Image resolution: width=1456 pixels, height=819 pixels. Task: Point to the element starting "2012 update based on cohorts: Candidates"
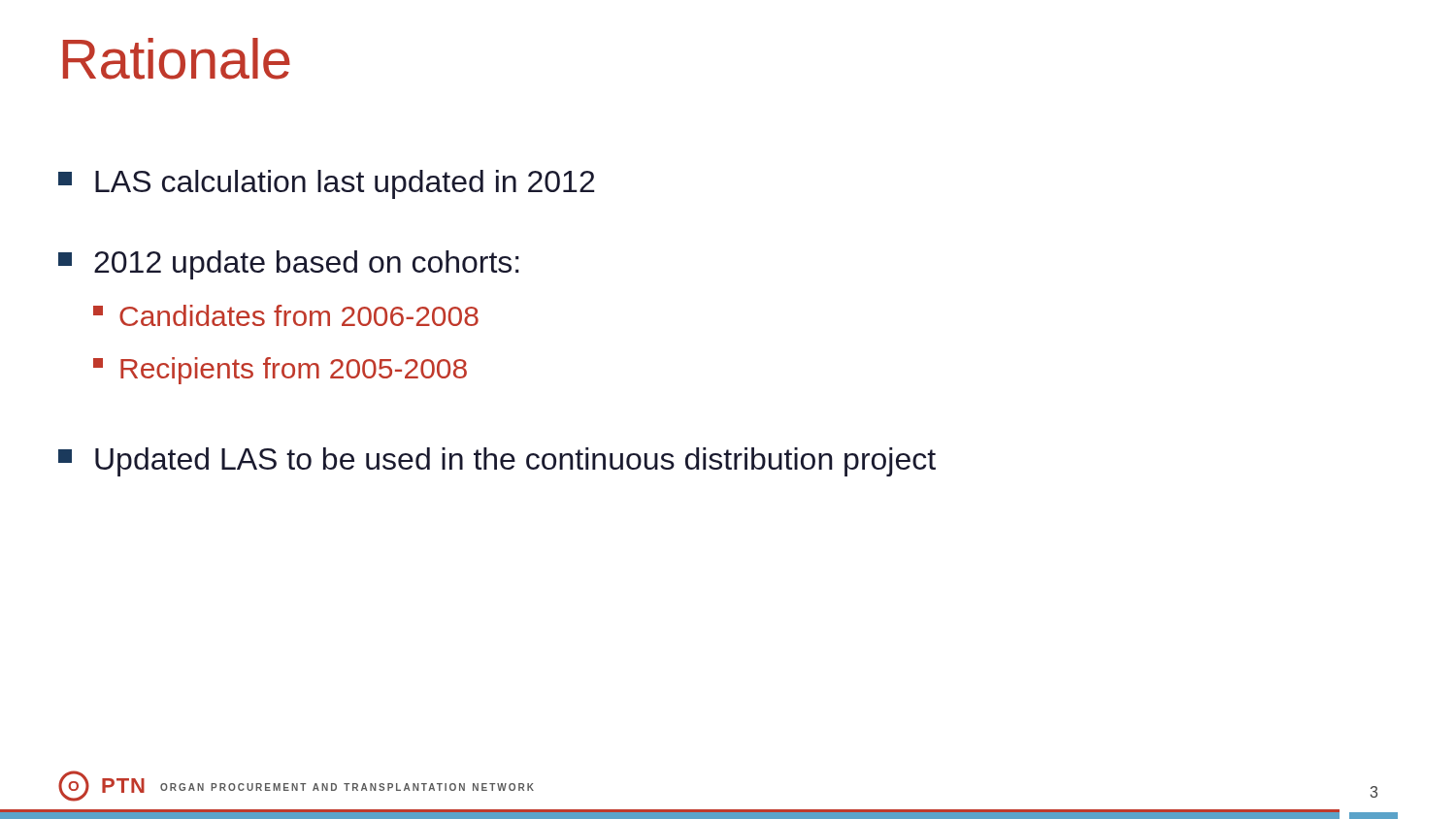(289, 265)
